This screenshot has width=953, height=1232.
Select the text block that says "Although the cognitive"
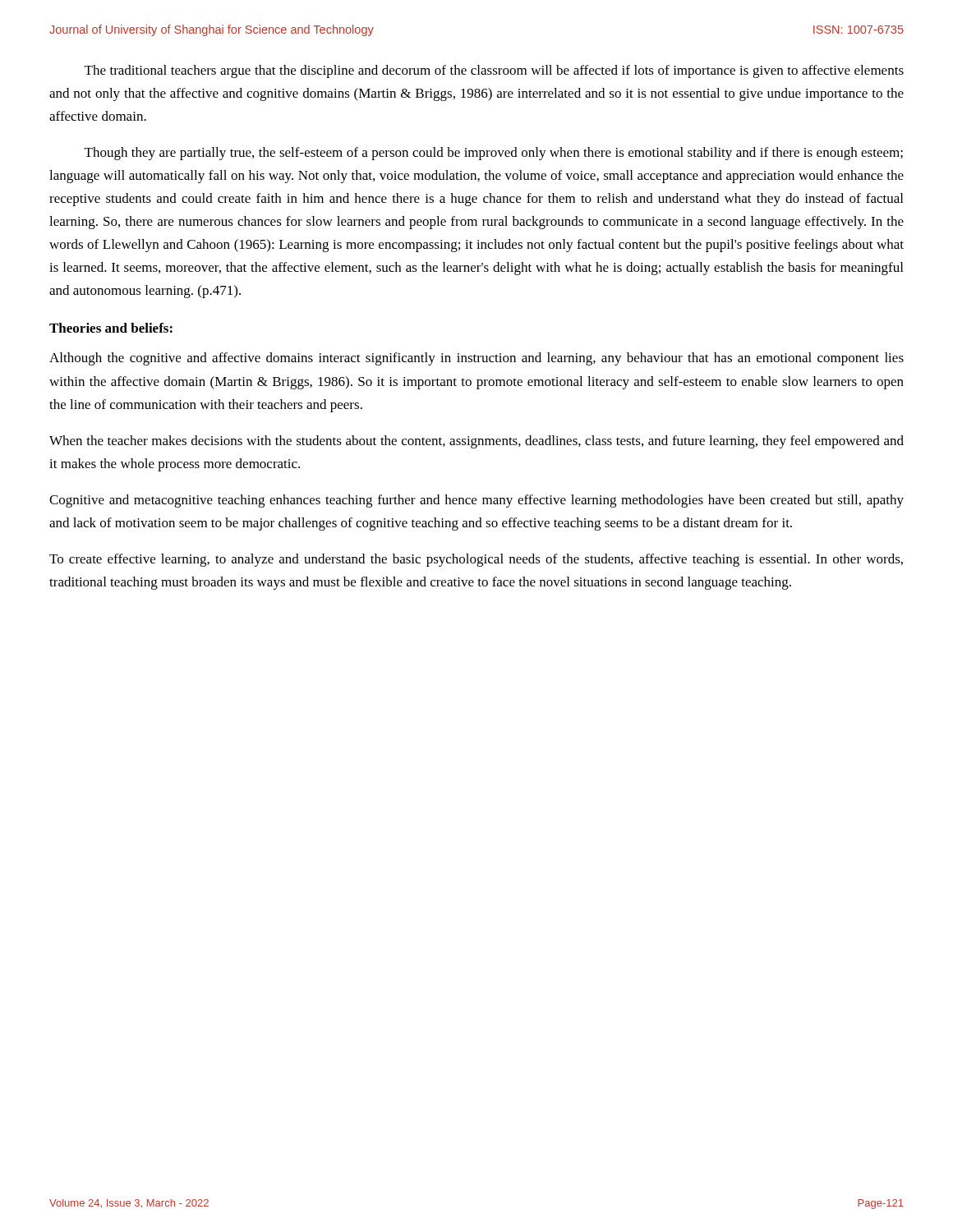pyautogui.click(x=476, y=381)
